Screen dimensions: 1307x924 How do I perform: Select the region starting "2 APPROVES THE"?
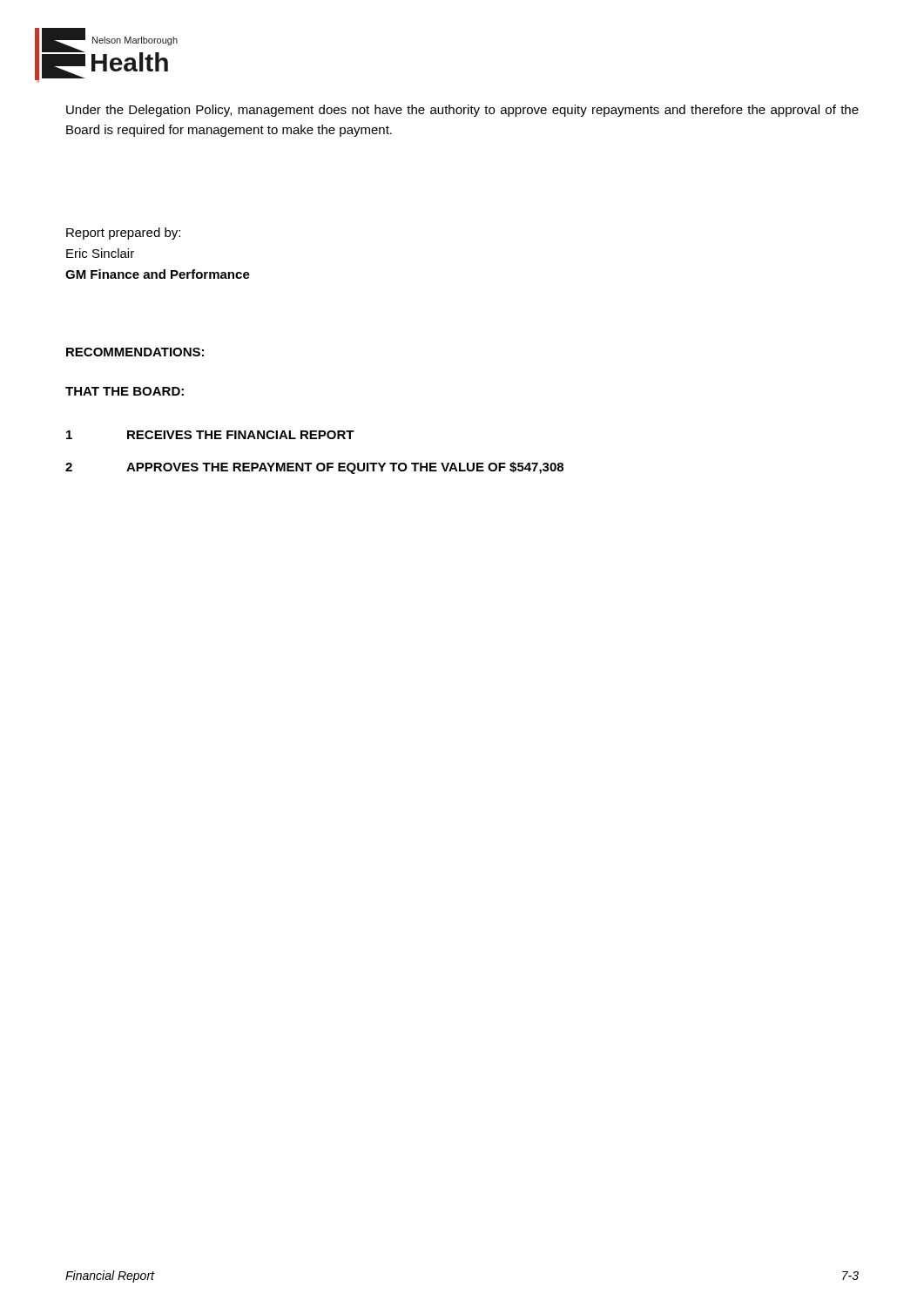[315, 467]
